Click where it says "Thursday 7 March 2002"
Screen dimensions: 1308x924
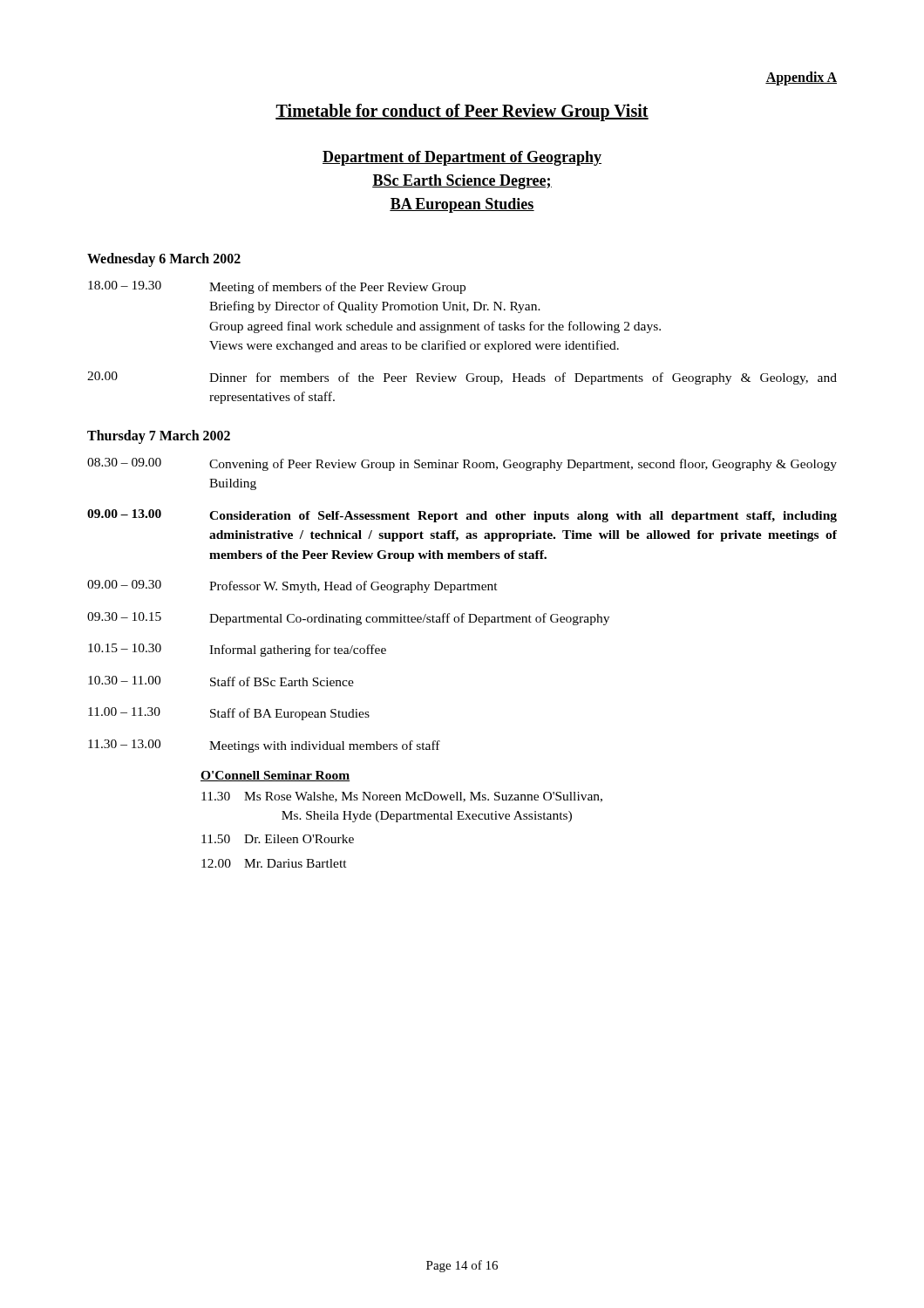click(159, 435)
